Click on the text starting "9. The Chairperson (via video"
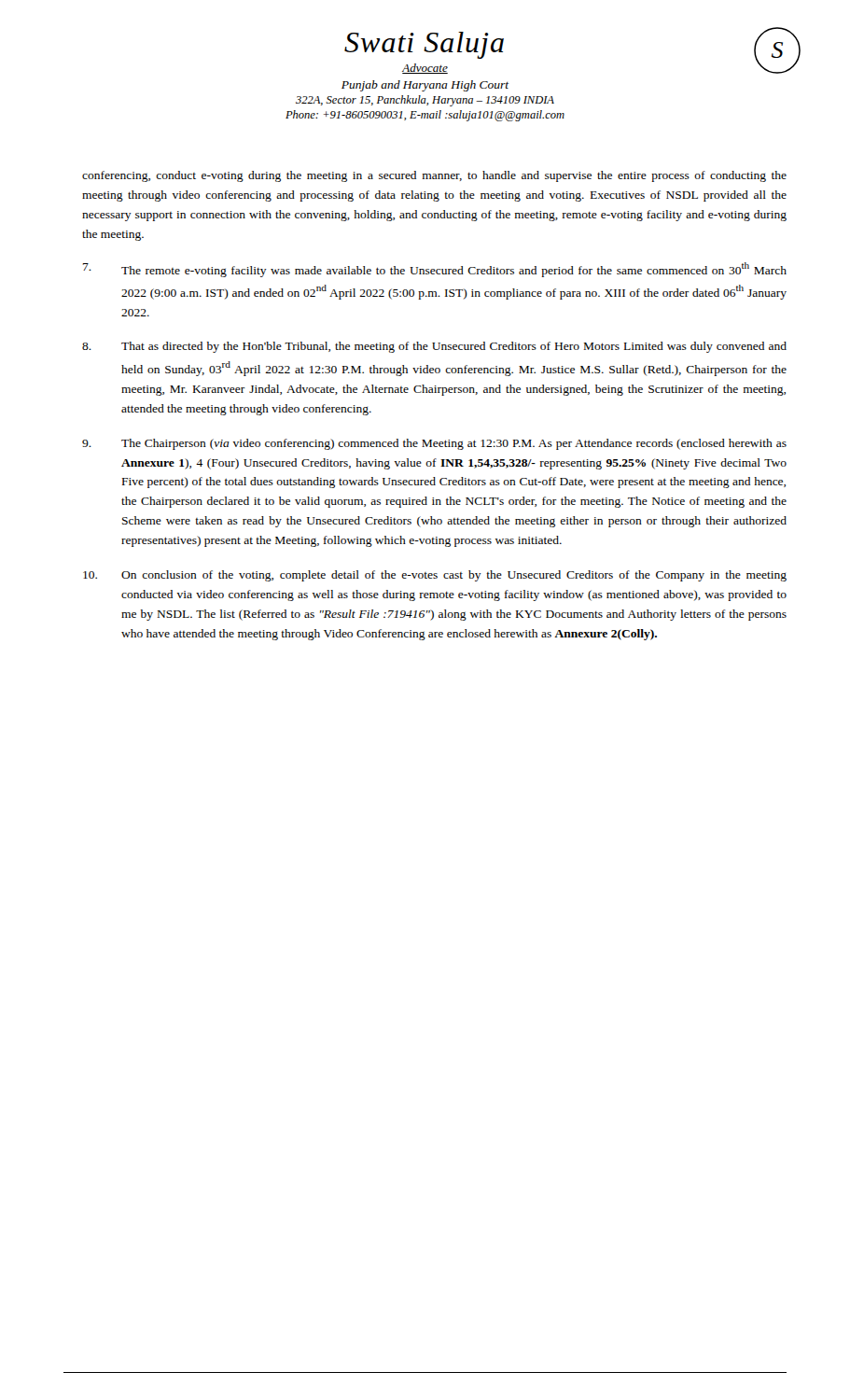Image resolution: width=850 pixels, height=1400 pixels. tap(434, 492)
